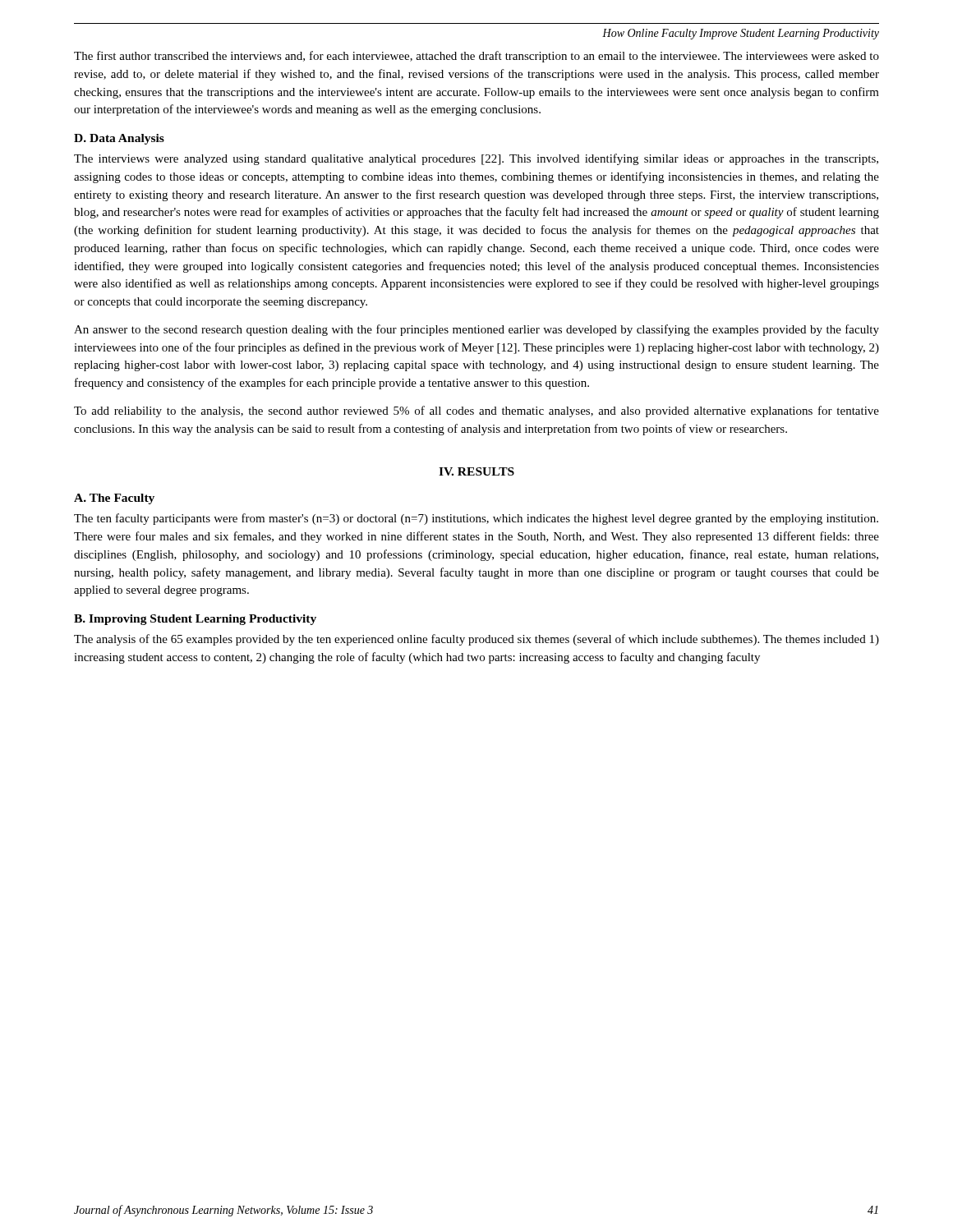
Task: Locate the passage starting "To add reliability to the analysis, the second"
Action: tap(476, 420)
